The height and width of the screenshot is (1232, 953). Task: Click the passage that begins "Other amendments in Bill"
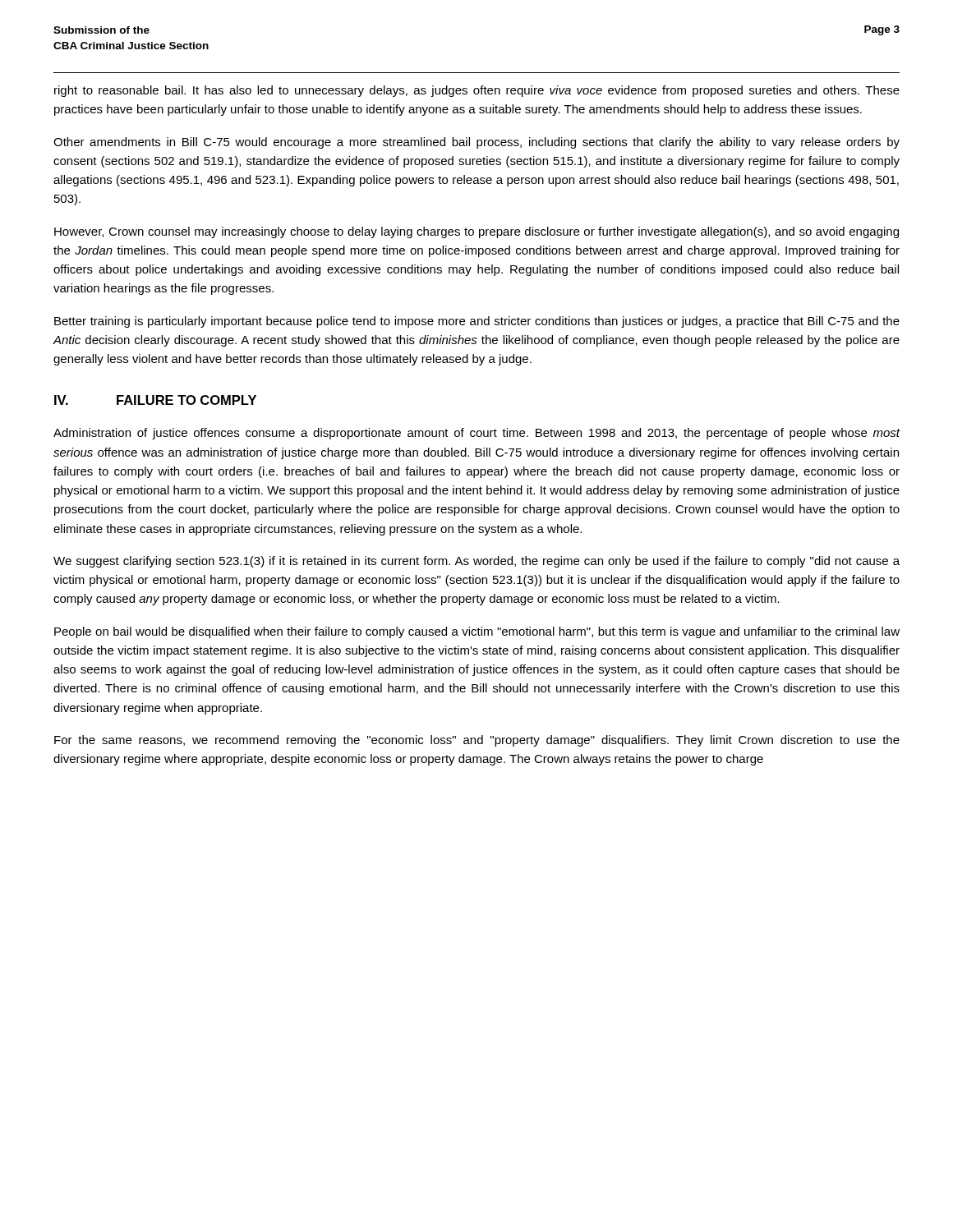[476, 170]
